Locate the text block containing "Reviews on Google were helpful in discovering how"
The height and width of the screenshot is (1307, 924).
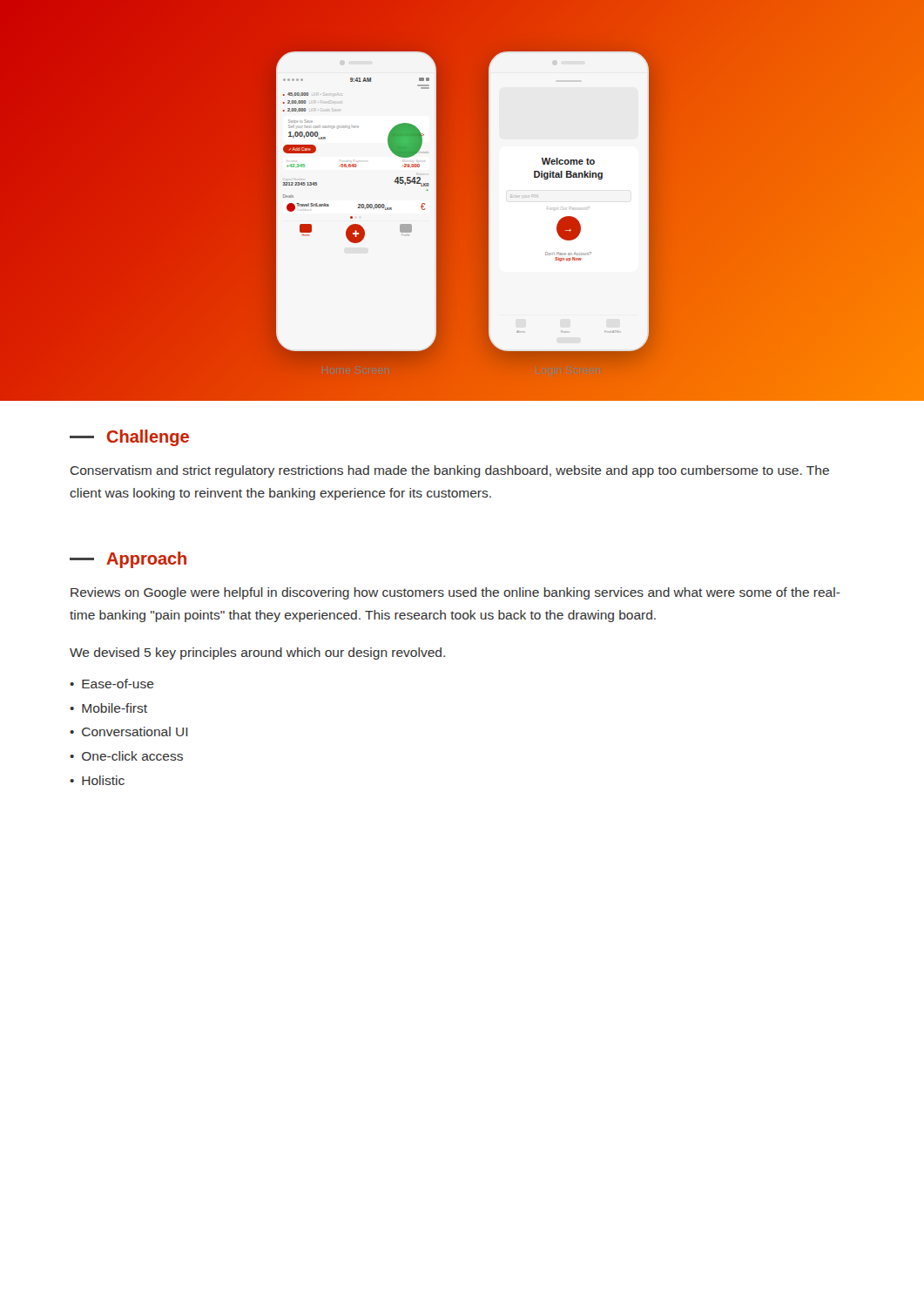pyautogui.click(x=455, y=603)
